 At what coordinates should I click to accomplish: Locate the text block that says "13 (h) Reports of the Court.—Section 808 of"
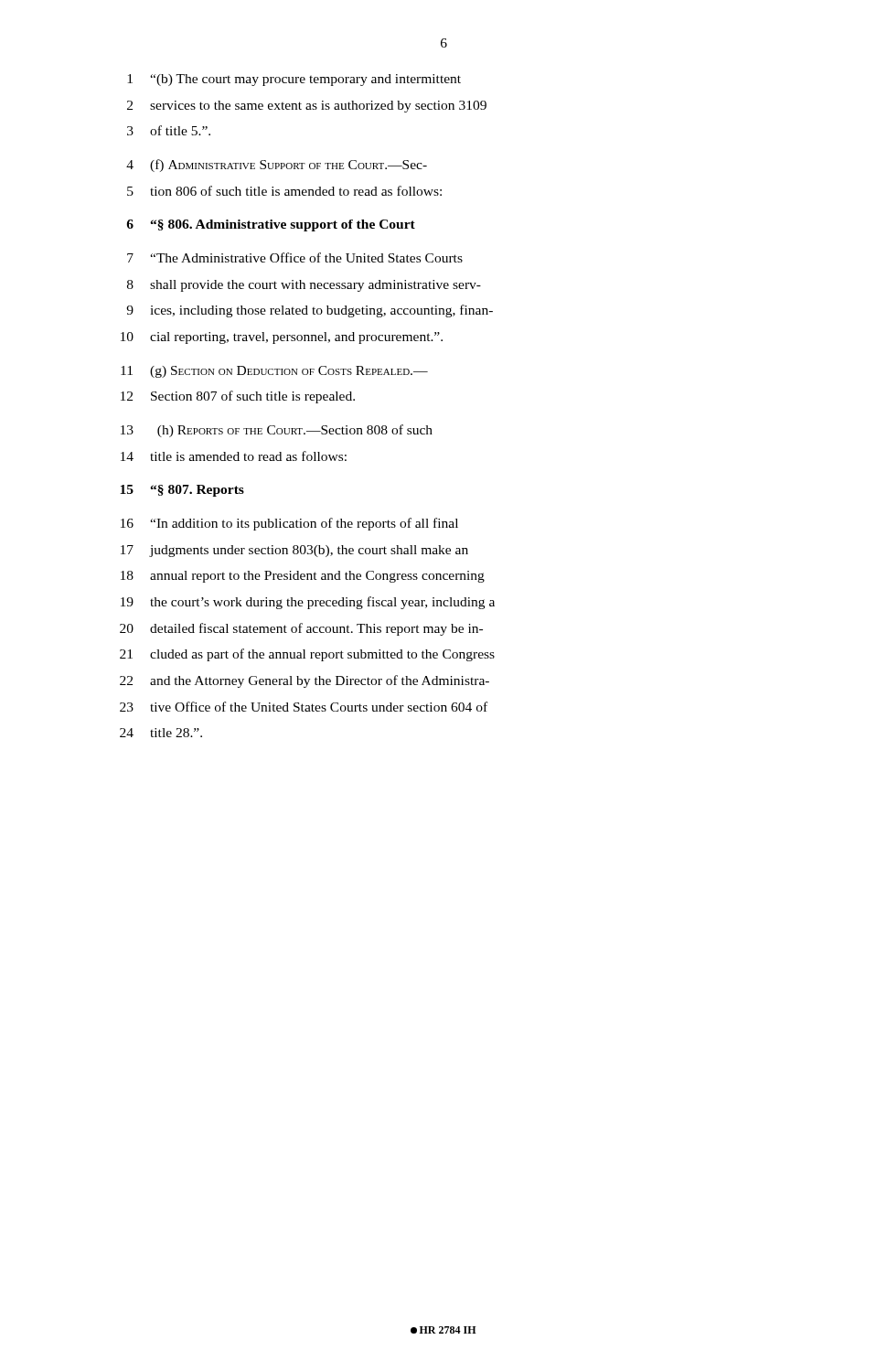(266, 430)
